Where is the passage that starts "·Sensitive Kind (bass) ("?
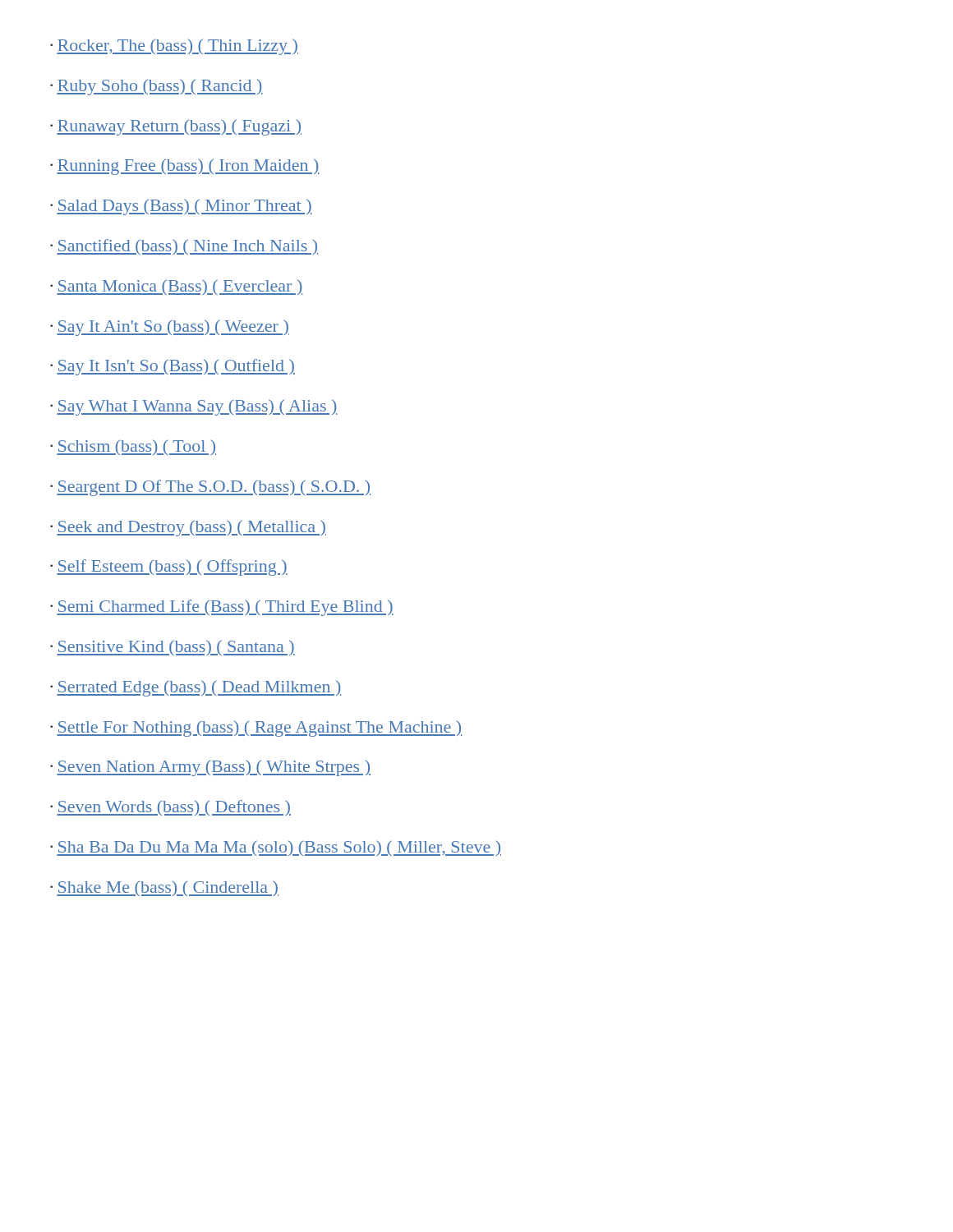 point(172,646)
